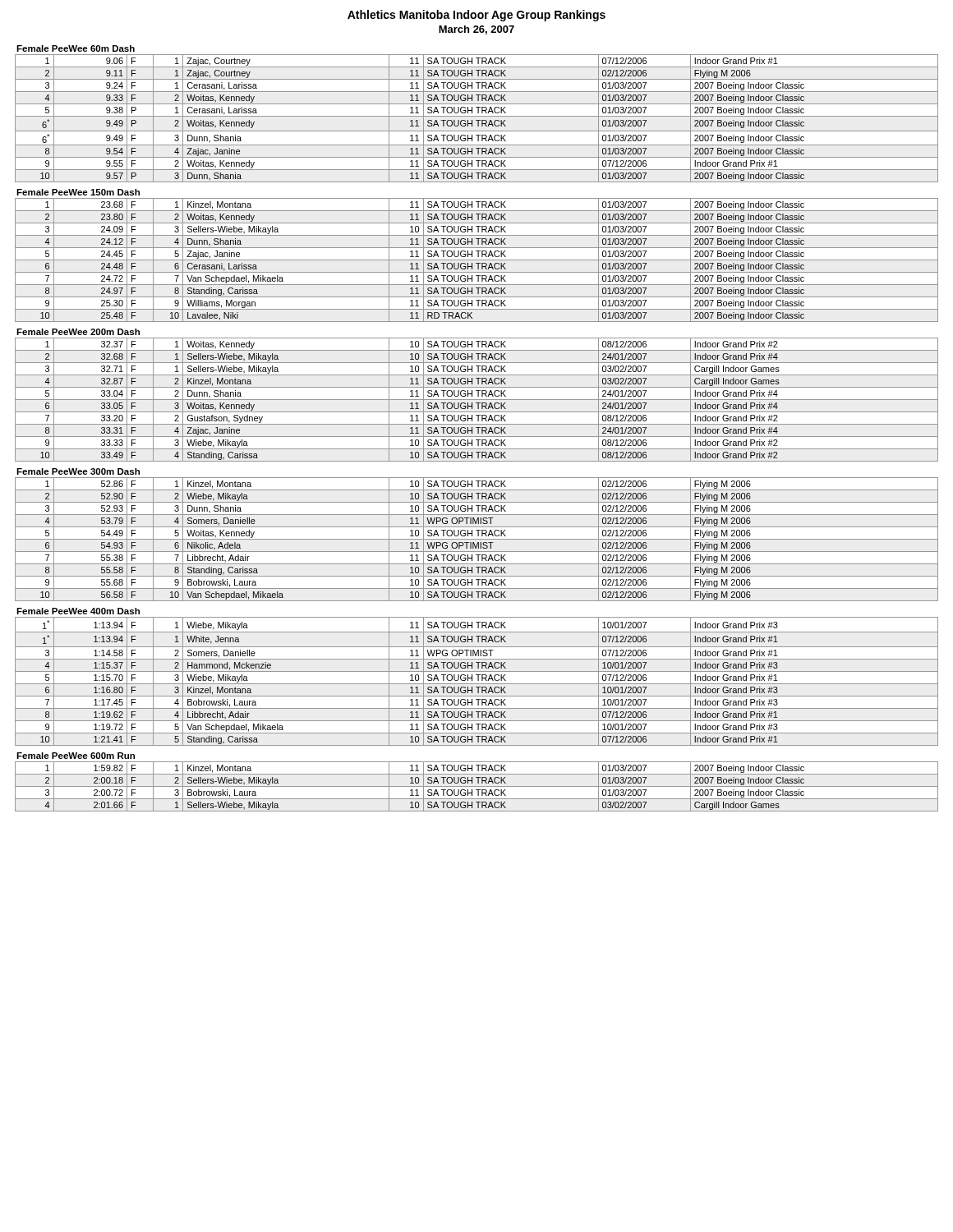Locate the table with the text "Indoor Grand Prix #2"
This screenshot has width=953, height=1232.
[476, 400]
